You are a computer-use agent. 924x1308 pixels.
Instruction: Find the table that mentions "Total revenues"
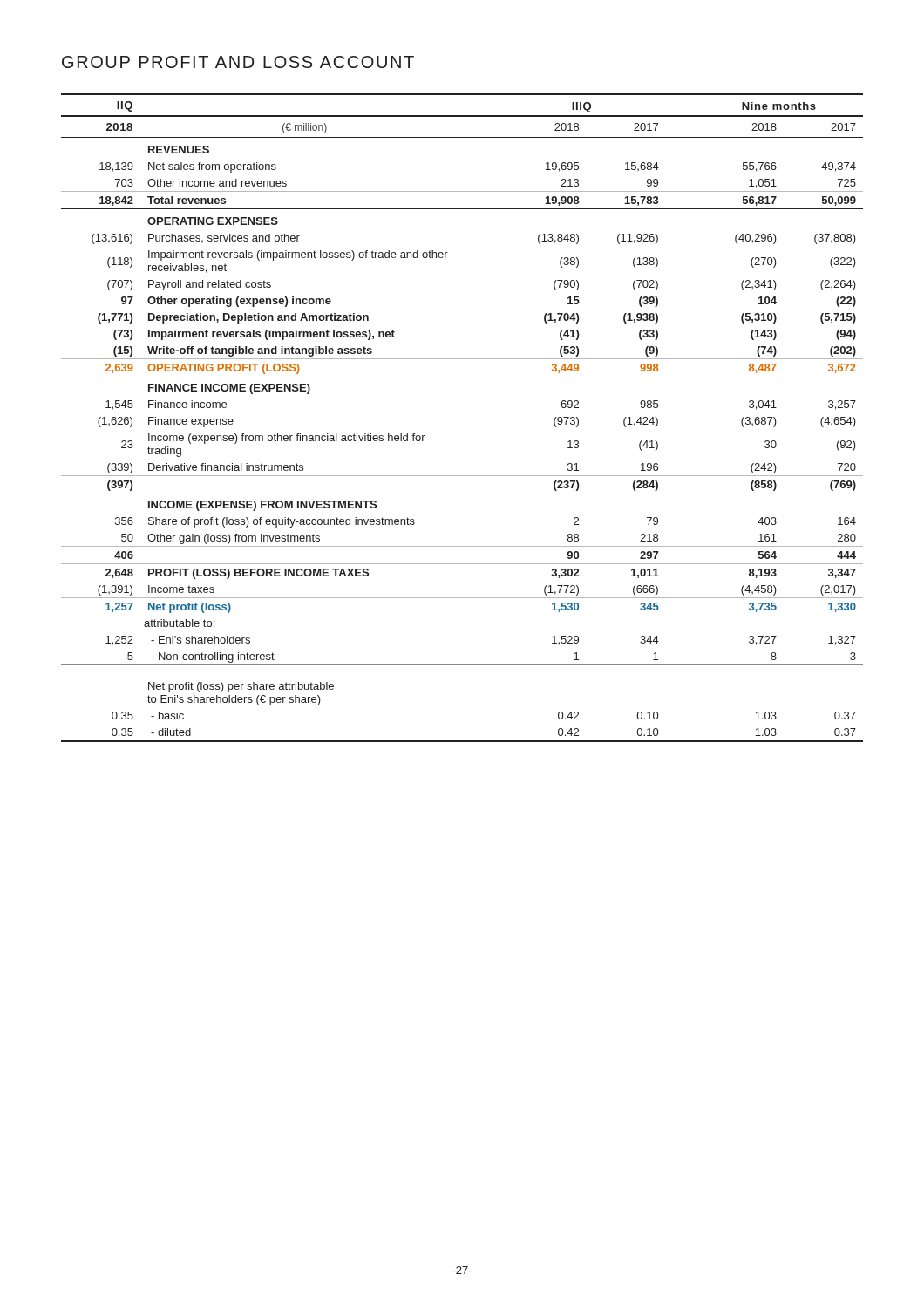click(x=462, y=418)
